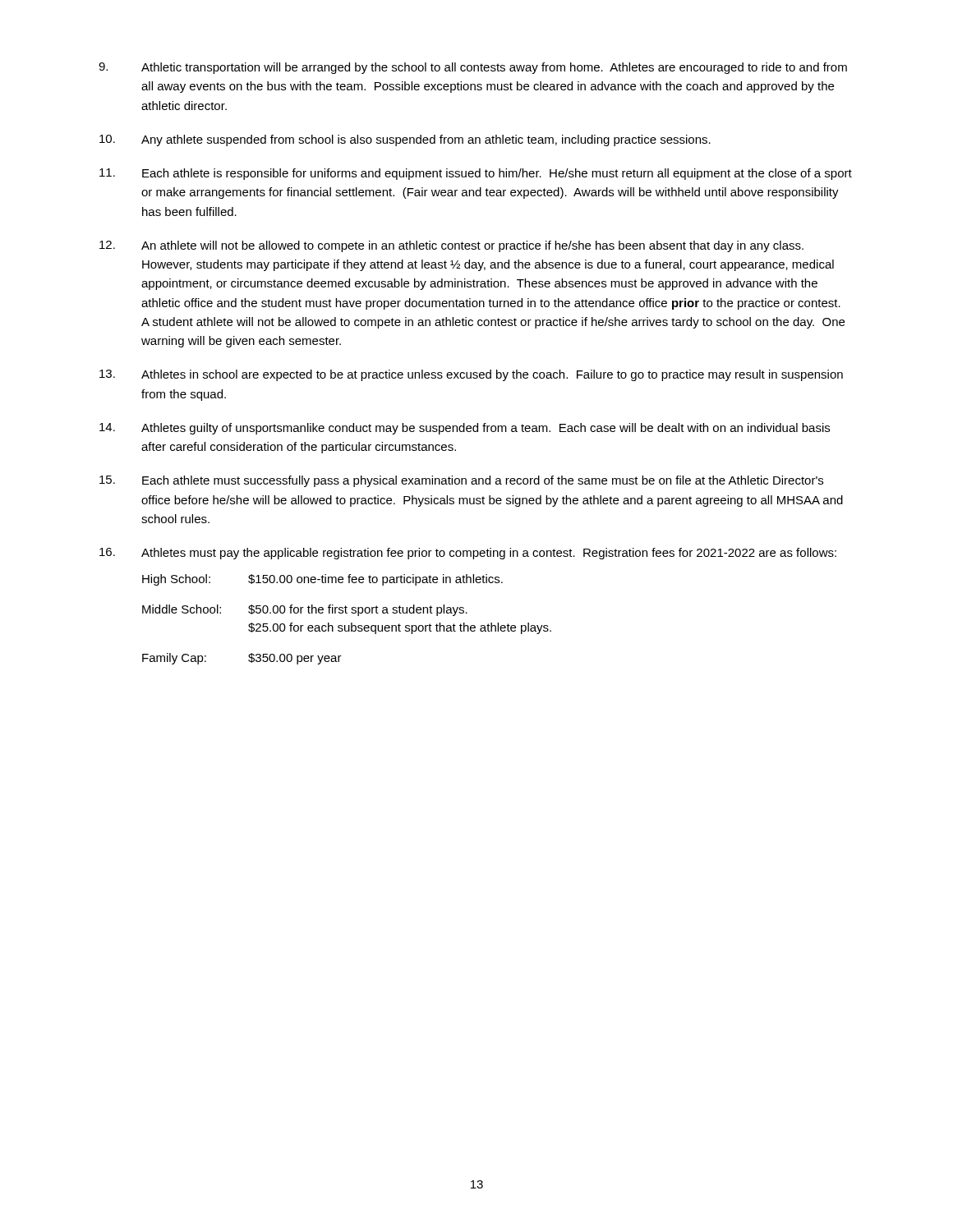Click the passage that begins "15. Each athlete must successfully"

[x=476, y=500]
